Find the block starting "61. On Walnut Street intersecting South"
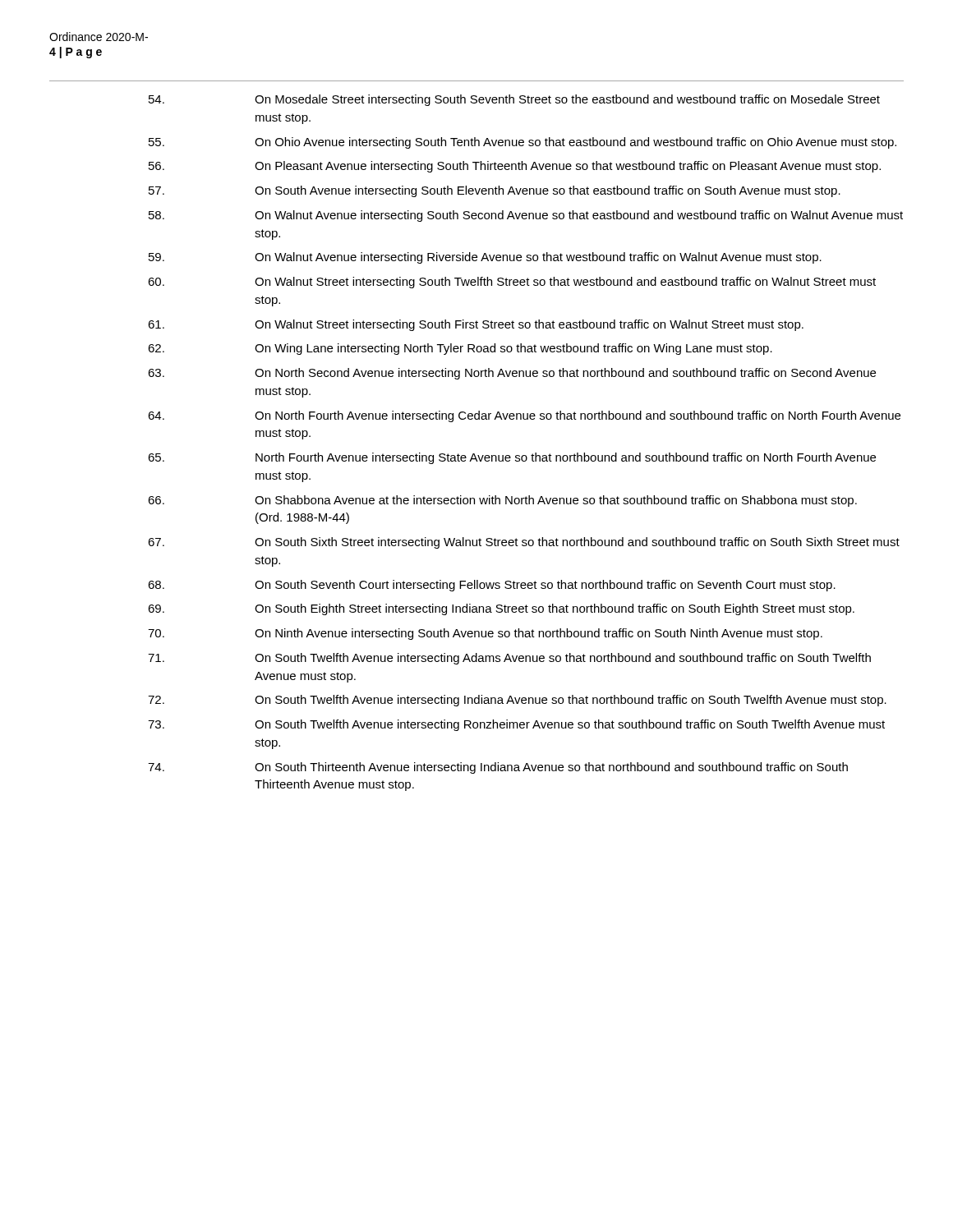Image resolution: width=953 pixels, height=1232 pixels. (476, 324)
